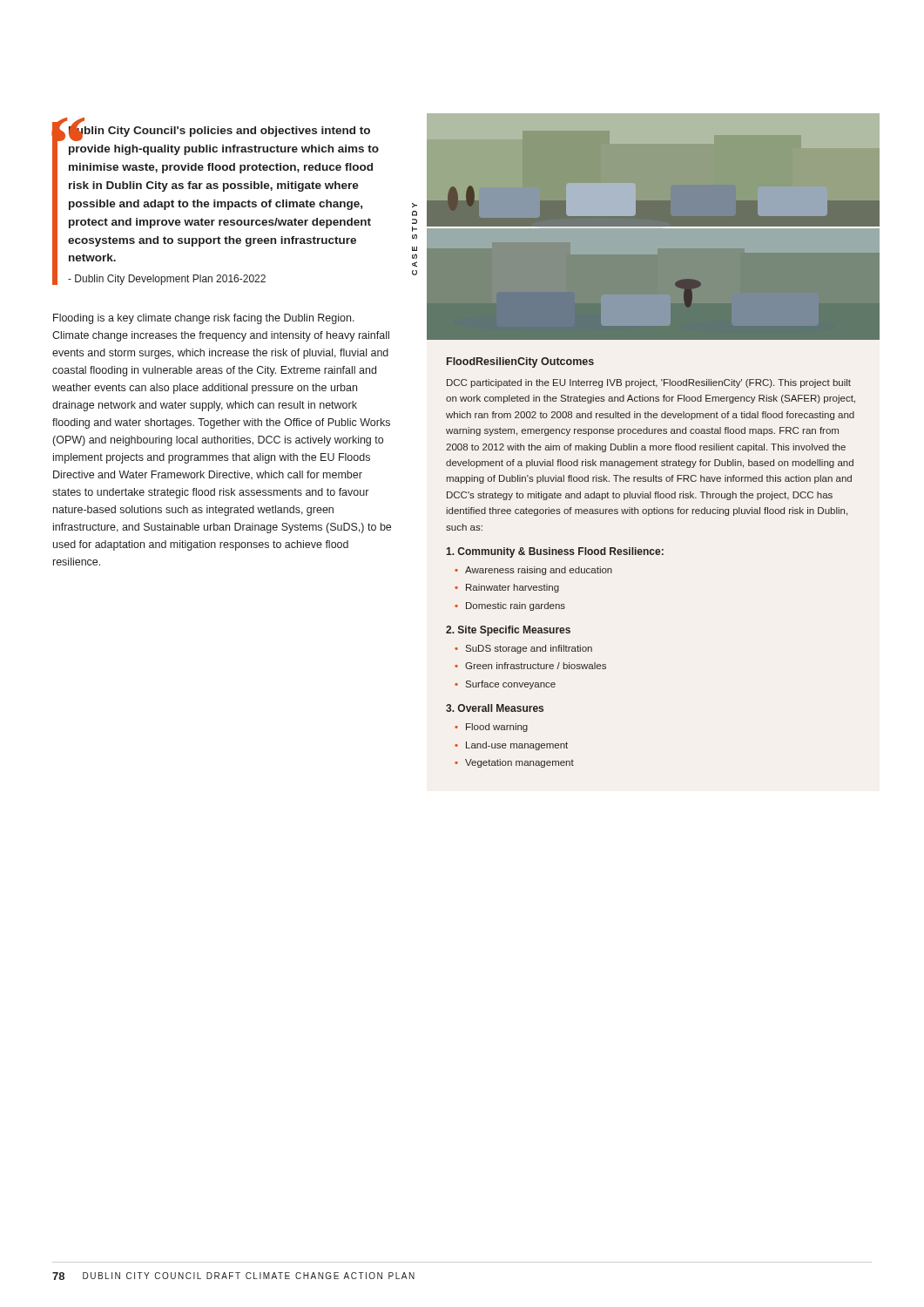Find the list item that reads "Surface conveyance"
The width and height of the screenshot is (924, 1307).
pyautogui.click(x=510, y=684)
